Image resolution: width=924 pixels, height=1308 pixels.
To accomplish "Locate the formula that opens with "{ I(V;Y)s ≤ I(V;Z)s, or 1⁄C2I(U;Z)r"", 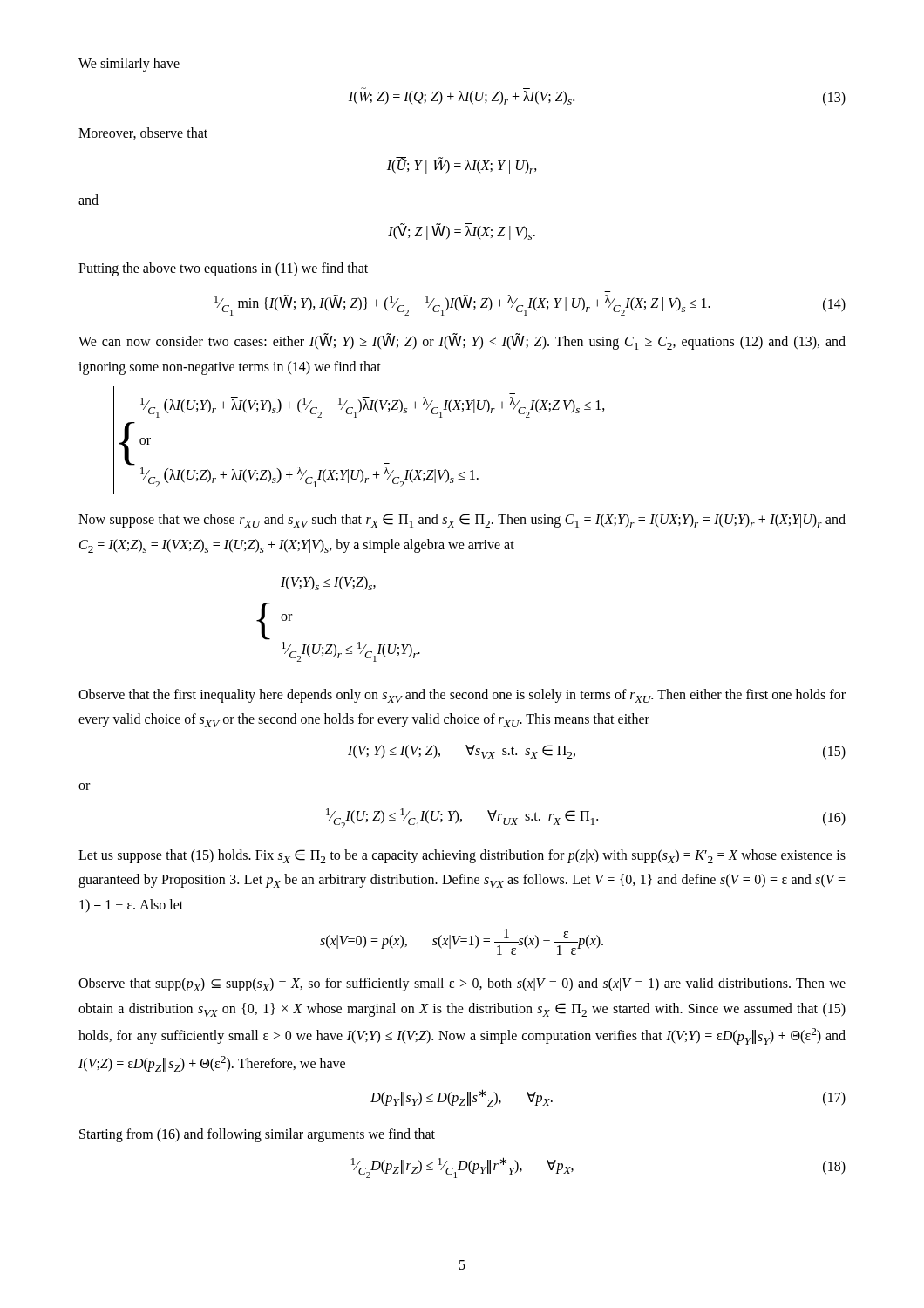I will pos(328,583).
